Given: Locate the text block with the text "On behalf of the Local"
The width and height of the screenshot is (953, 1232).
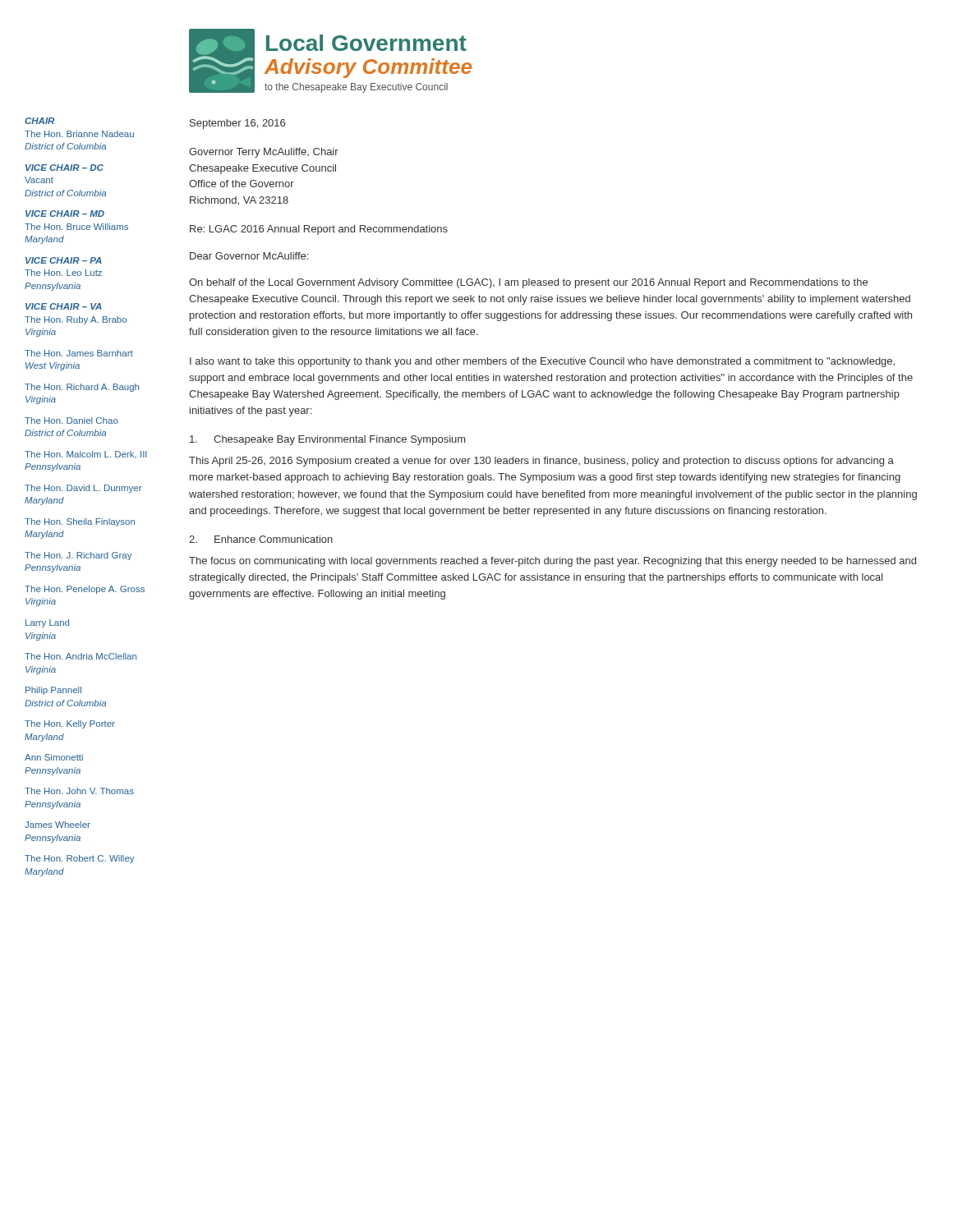Looking at the screenshot, I should tap(551, 307).
